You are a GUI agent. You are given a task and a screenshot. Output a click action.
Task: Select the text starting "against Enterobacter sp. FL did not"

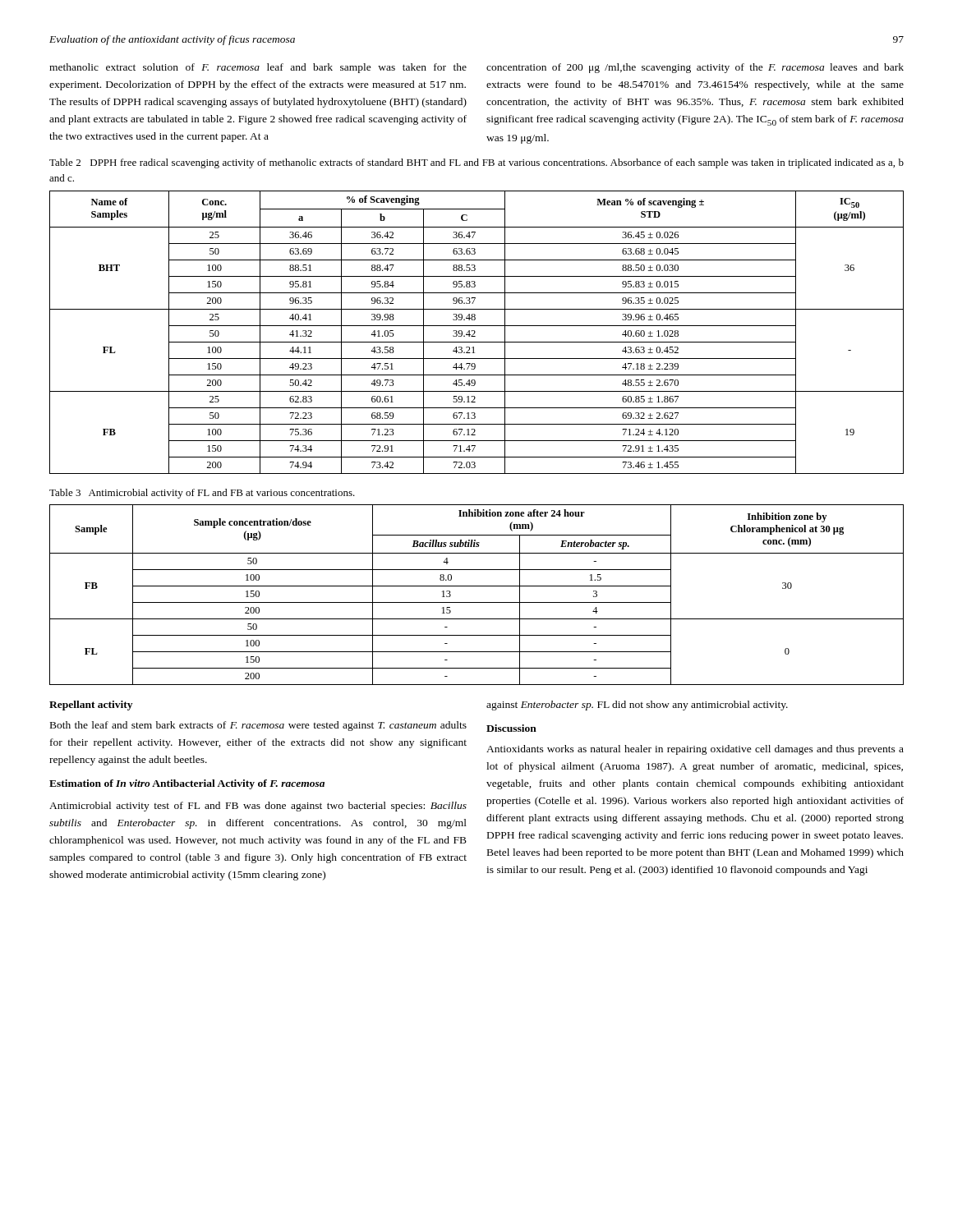637,705
